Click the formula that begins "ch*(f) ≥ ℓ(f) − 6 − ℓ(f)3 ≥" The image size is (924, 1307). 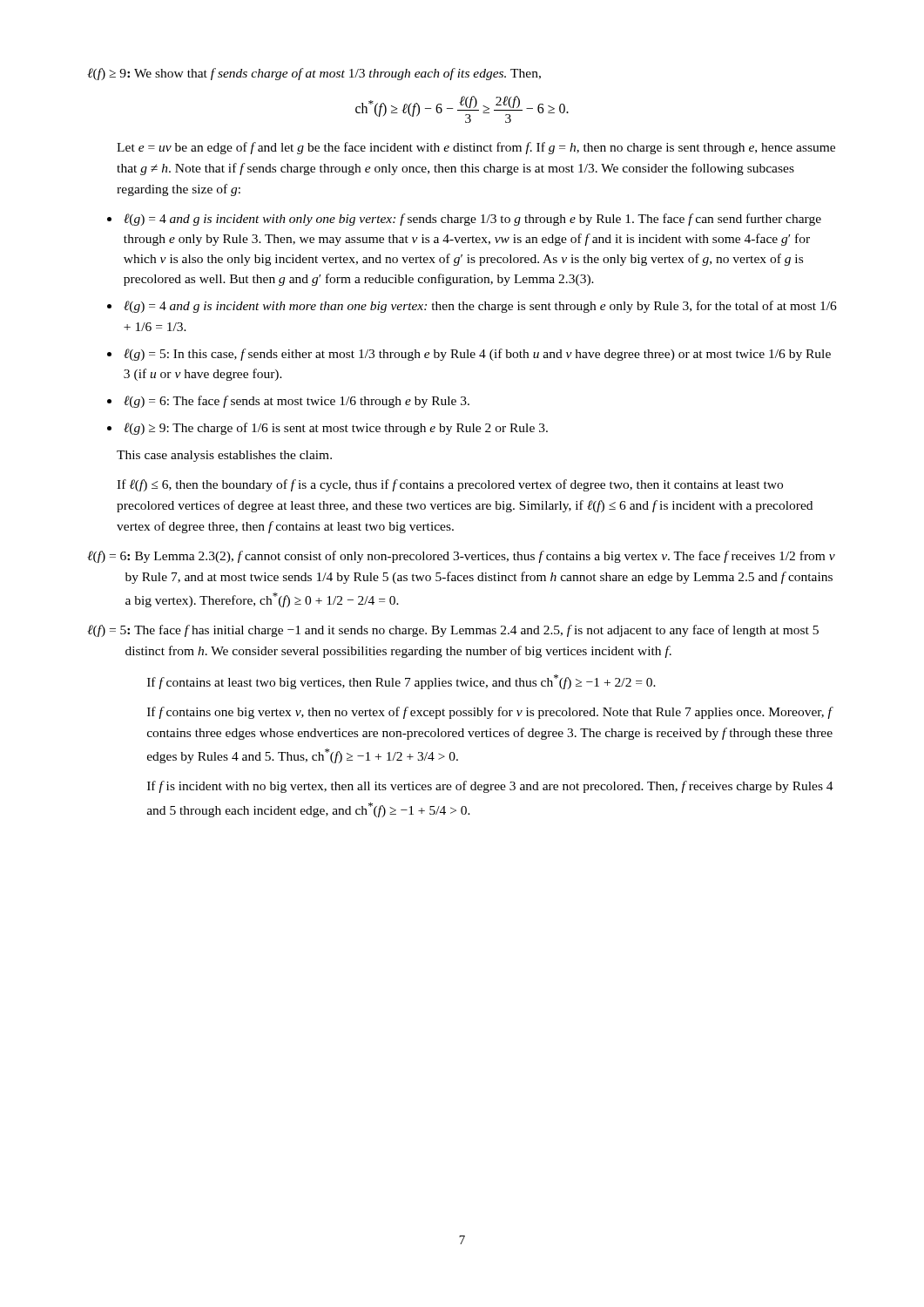point(462,110)
